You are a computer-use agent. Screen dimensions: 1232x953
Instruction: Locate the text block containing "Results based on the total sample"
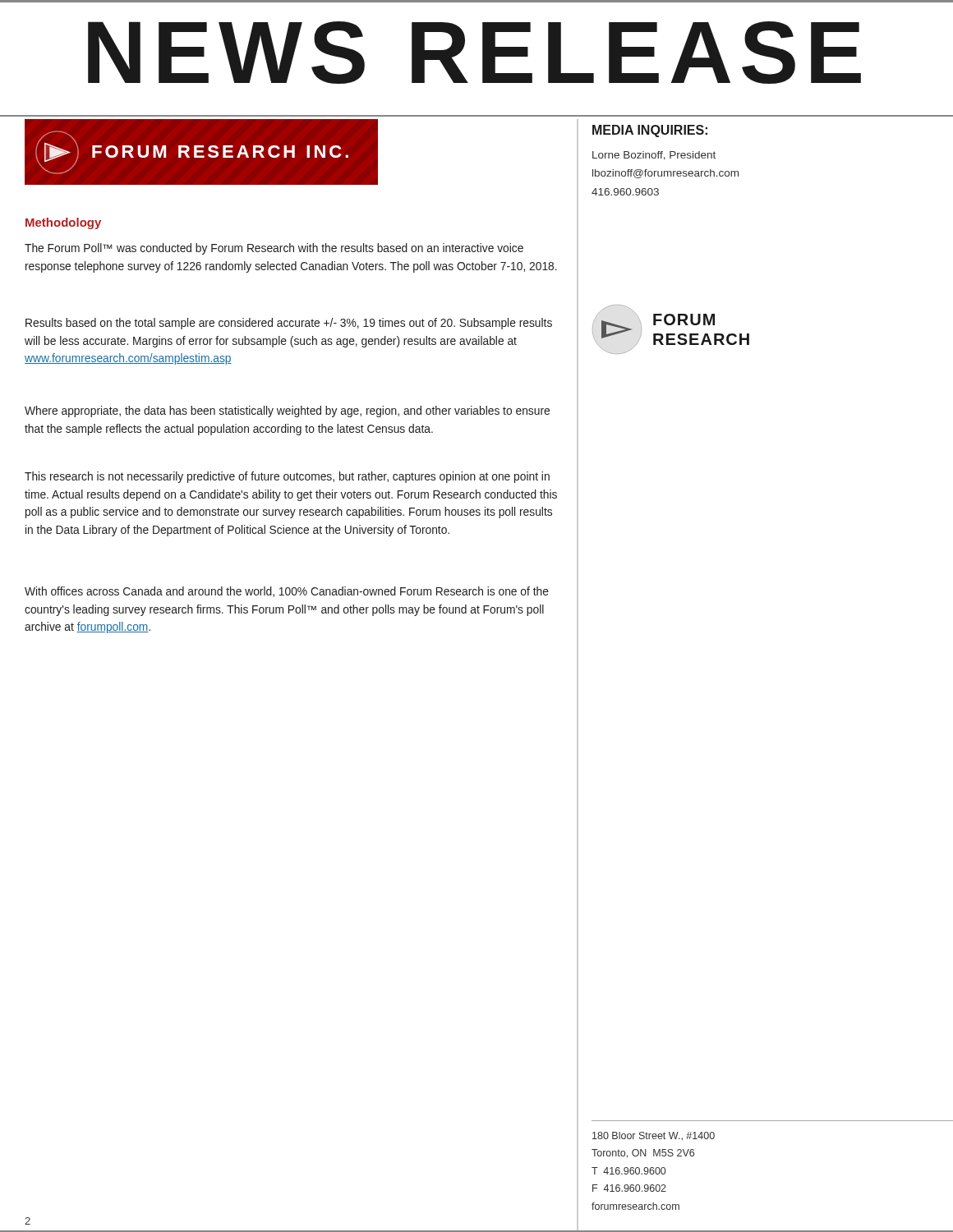289,341
